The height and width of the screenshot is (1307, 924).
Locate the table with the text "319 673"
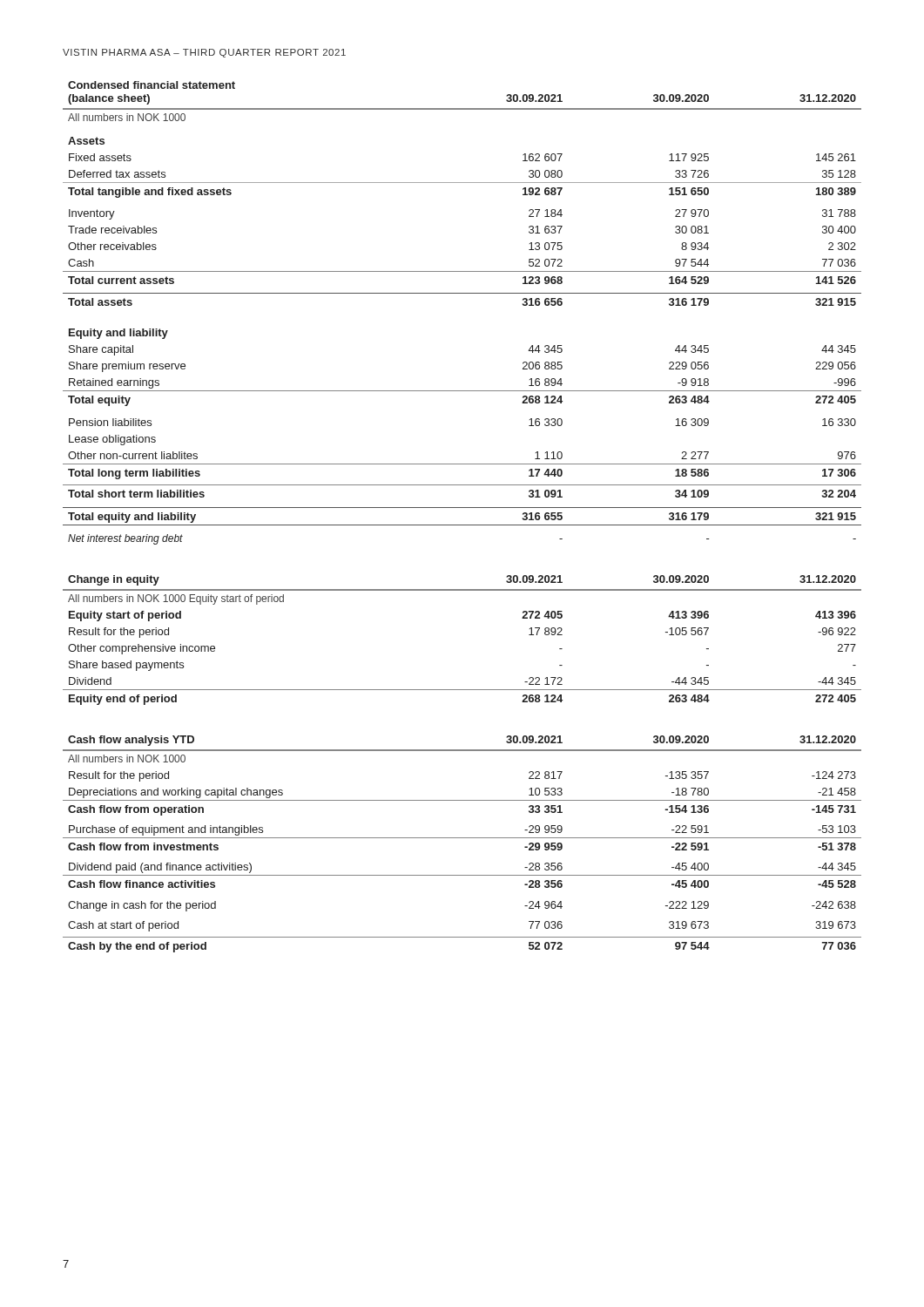point(462,842)
